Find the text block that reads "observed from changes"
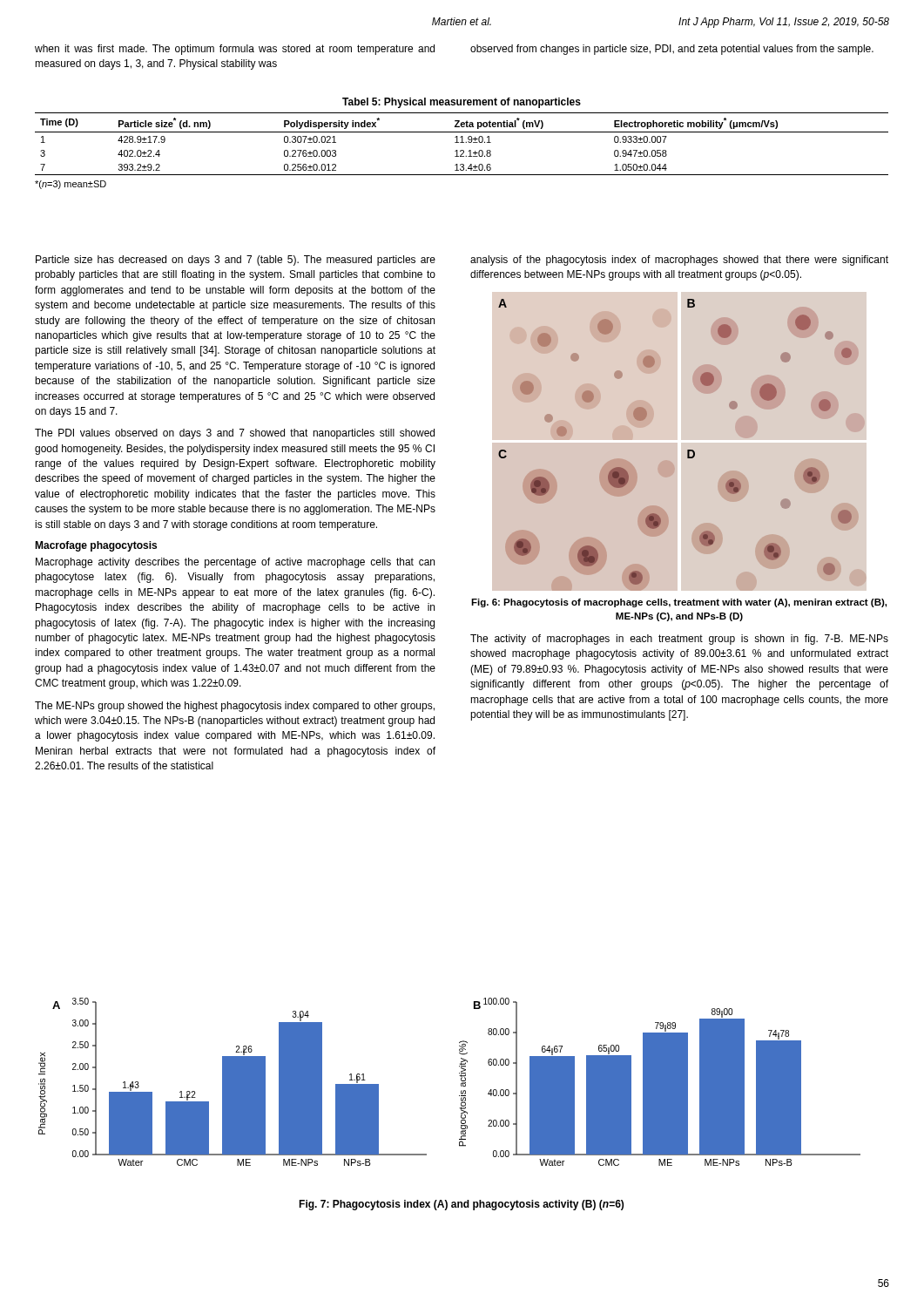924x1307 pixels. [x=672, y=49]
